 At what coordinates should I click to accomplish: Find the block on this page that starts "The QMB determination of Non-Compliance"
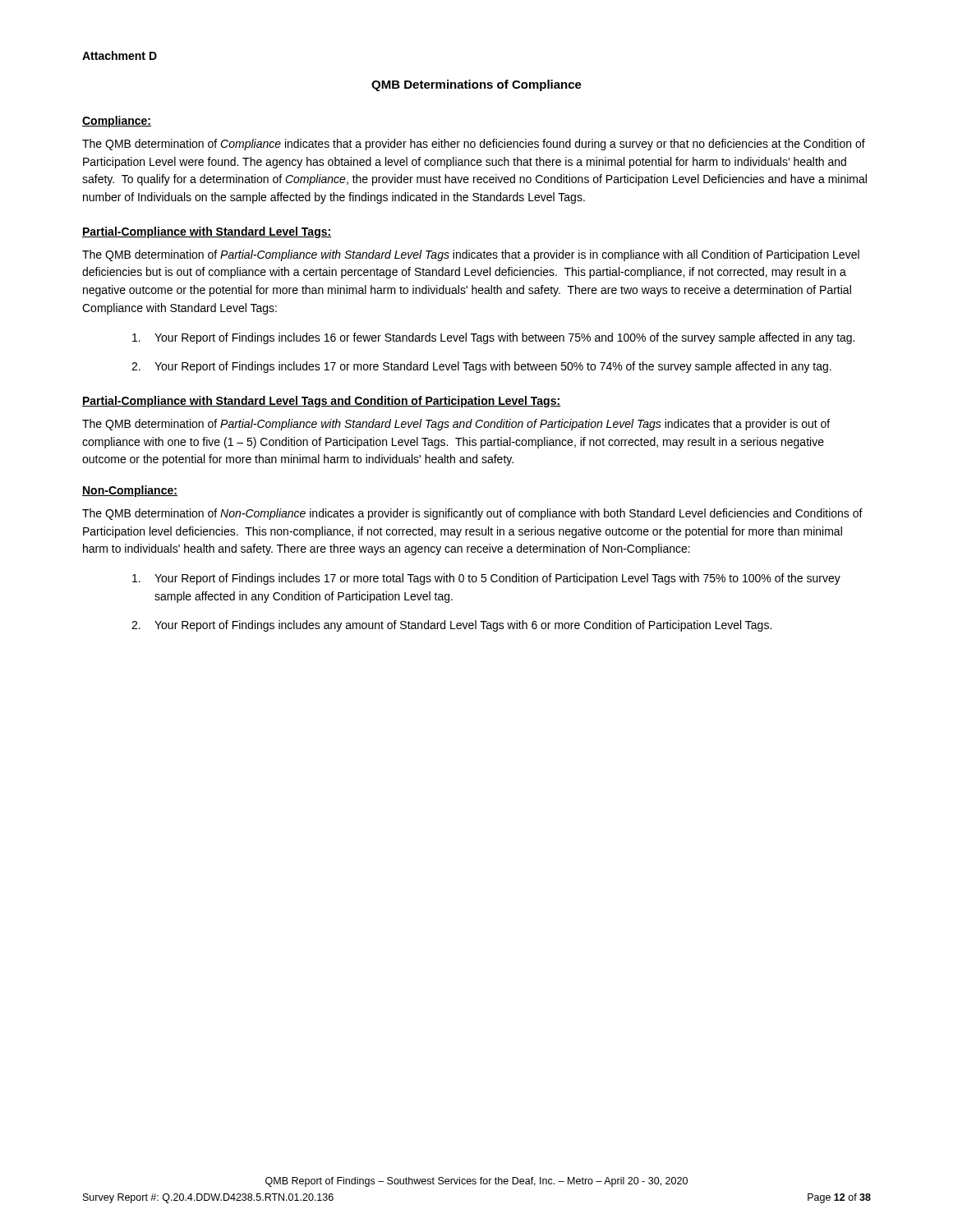coord(472,531)
